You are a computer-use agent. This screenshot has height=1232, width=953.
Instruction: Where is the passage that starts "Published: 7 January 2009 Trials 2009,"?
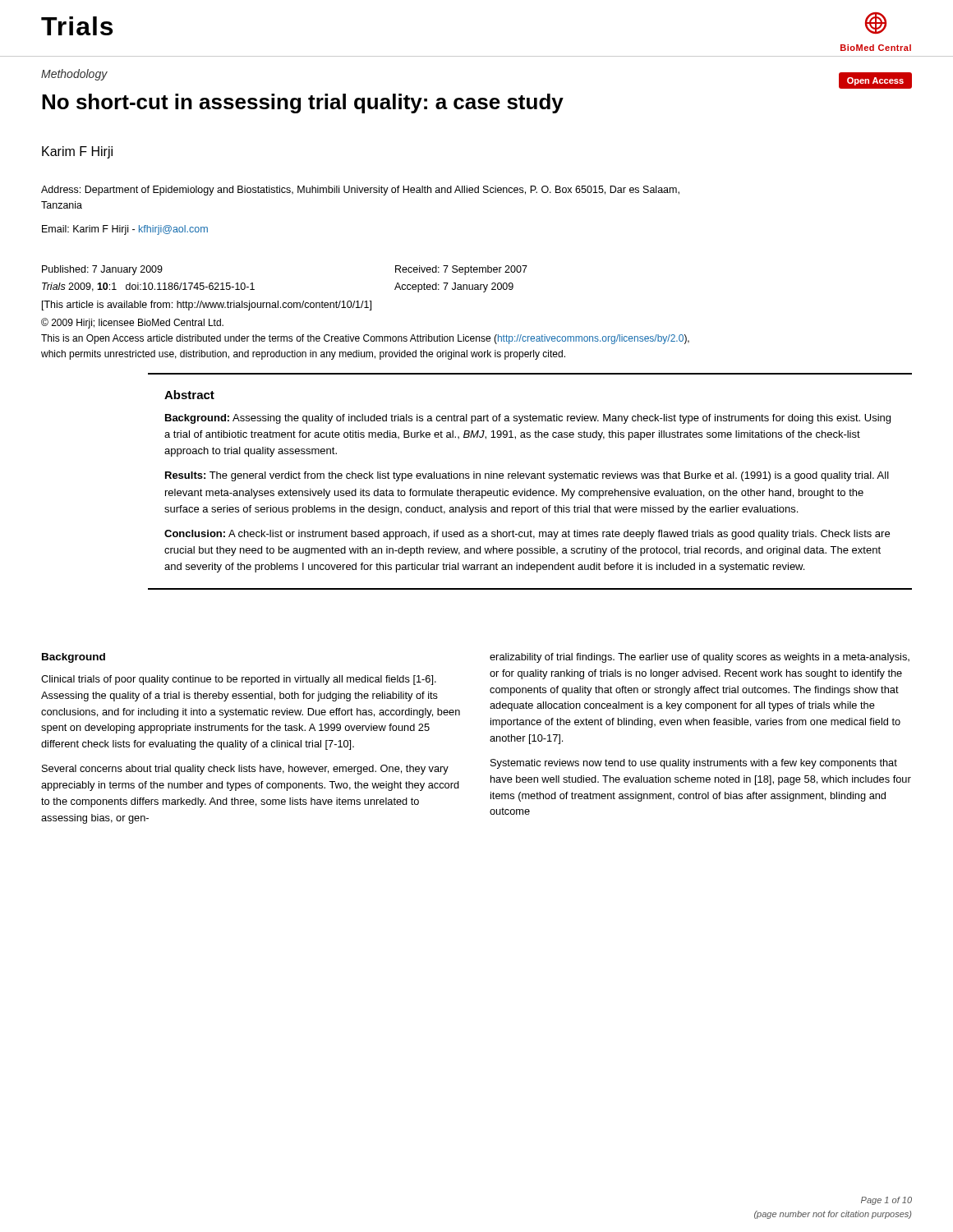[207, 287]
